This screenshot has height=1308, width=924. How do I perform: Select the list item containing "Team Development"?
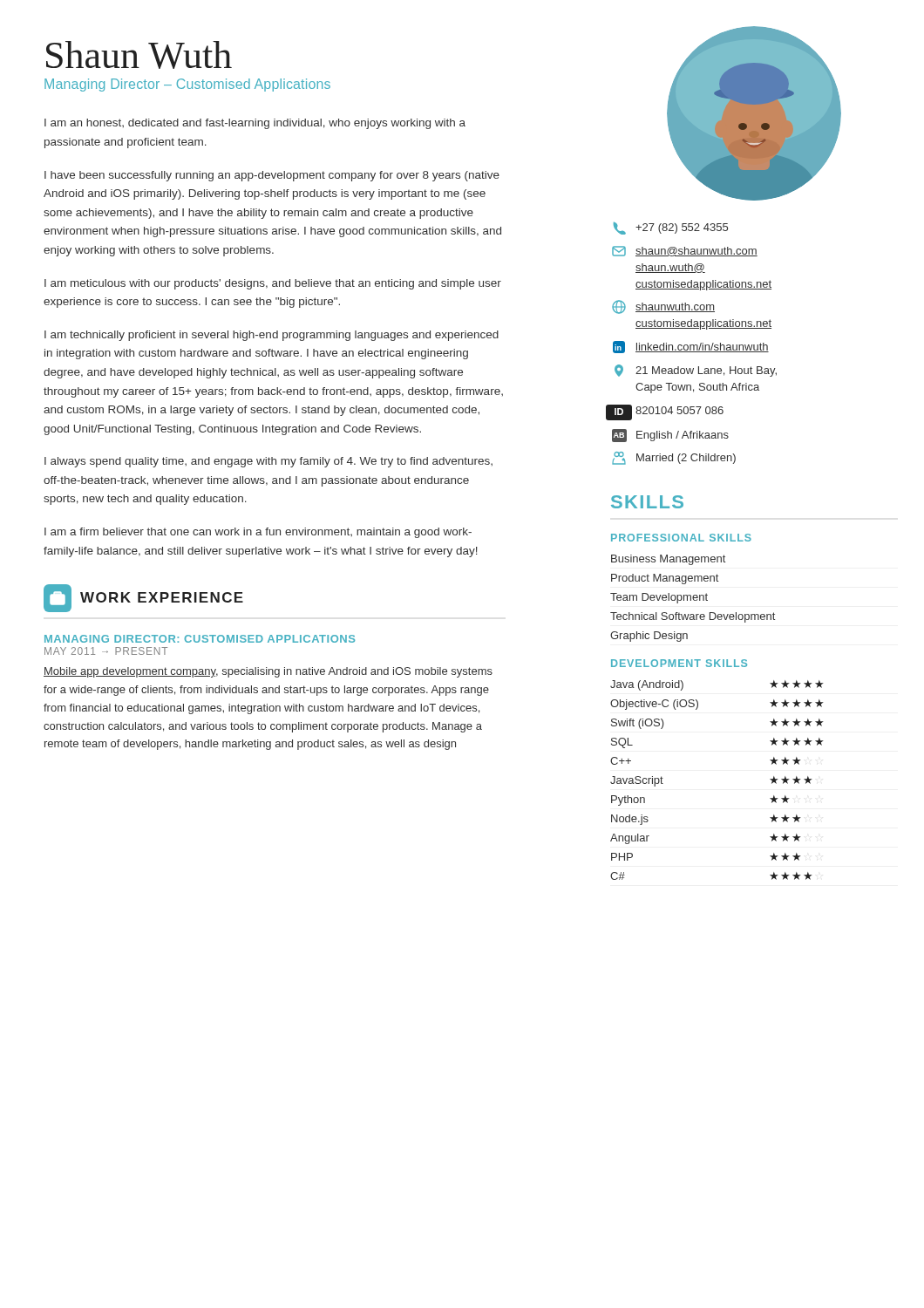coord(659,597)
